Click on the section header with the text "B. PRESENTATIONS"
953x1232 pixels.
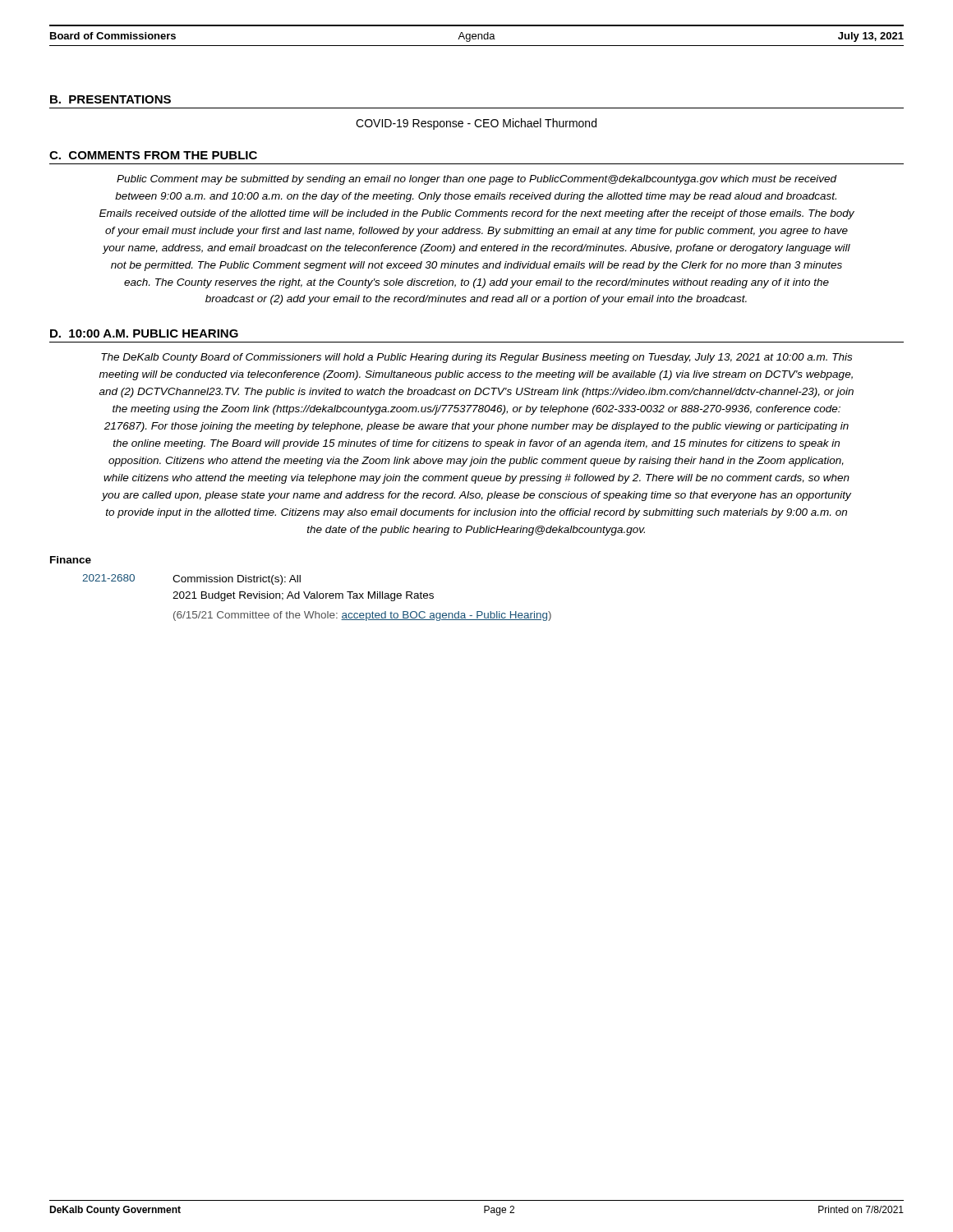[x=110, y=99]
